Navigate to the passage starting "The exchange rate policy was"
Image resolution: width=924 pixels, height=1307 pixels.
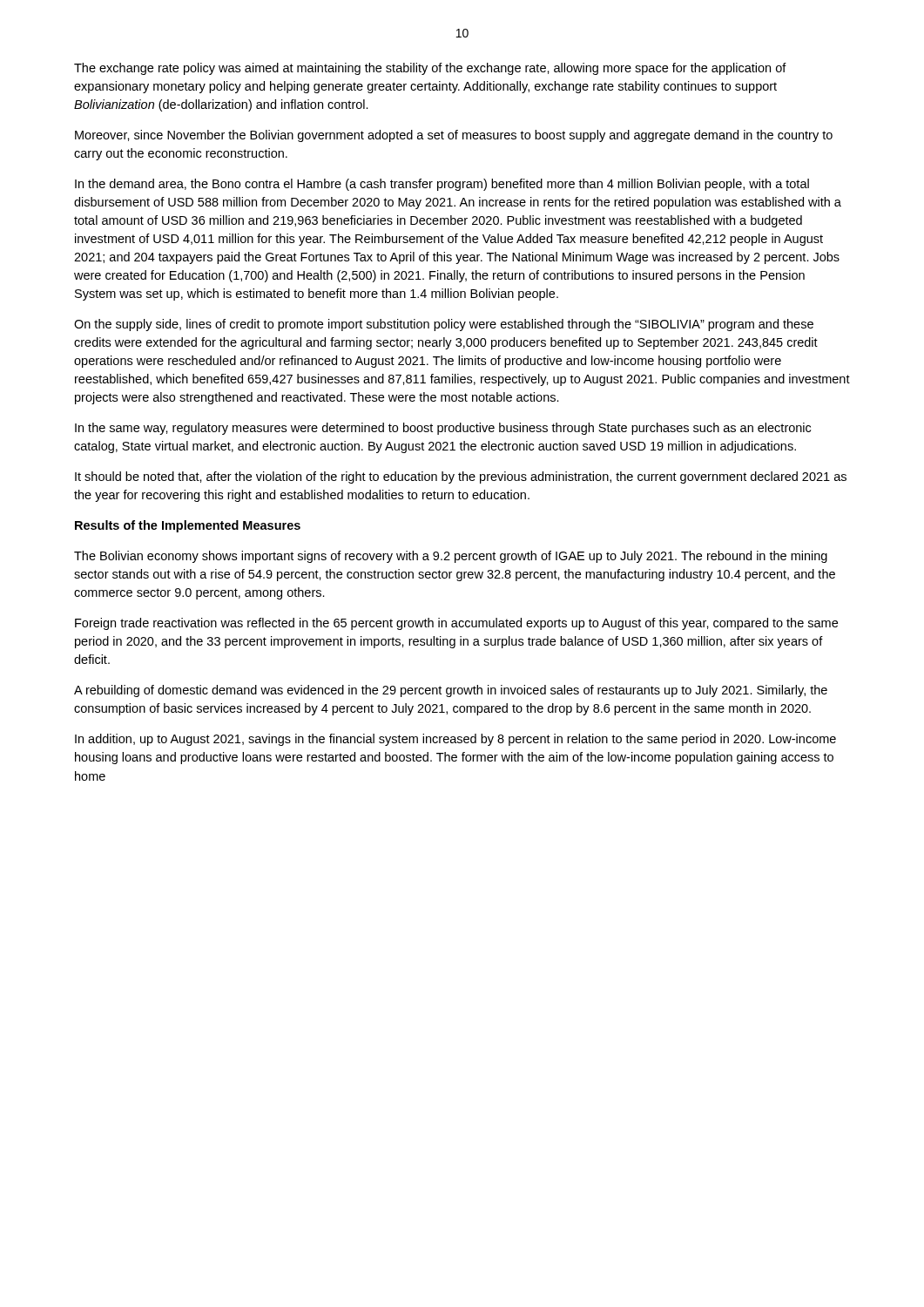coord(430,86)
